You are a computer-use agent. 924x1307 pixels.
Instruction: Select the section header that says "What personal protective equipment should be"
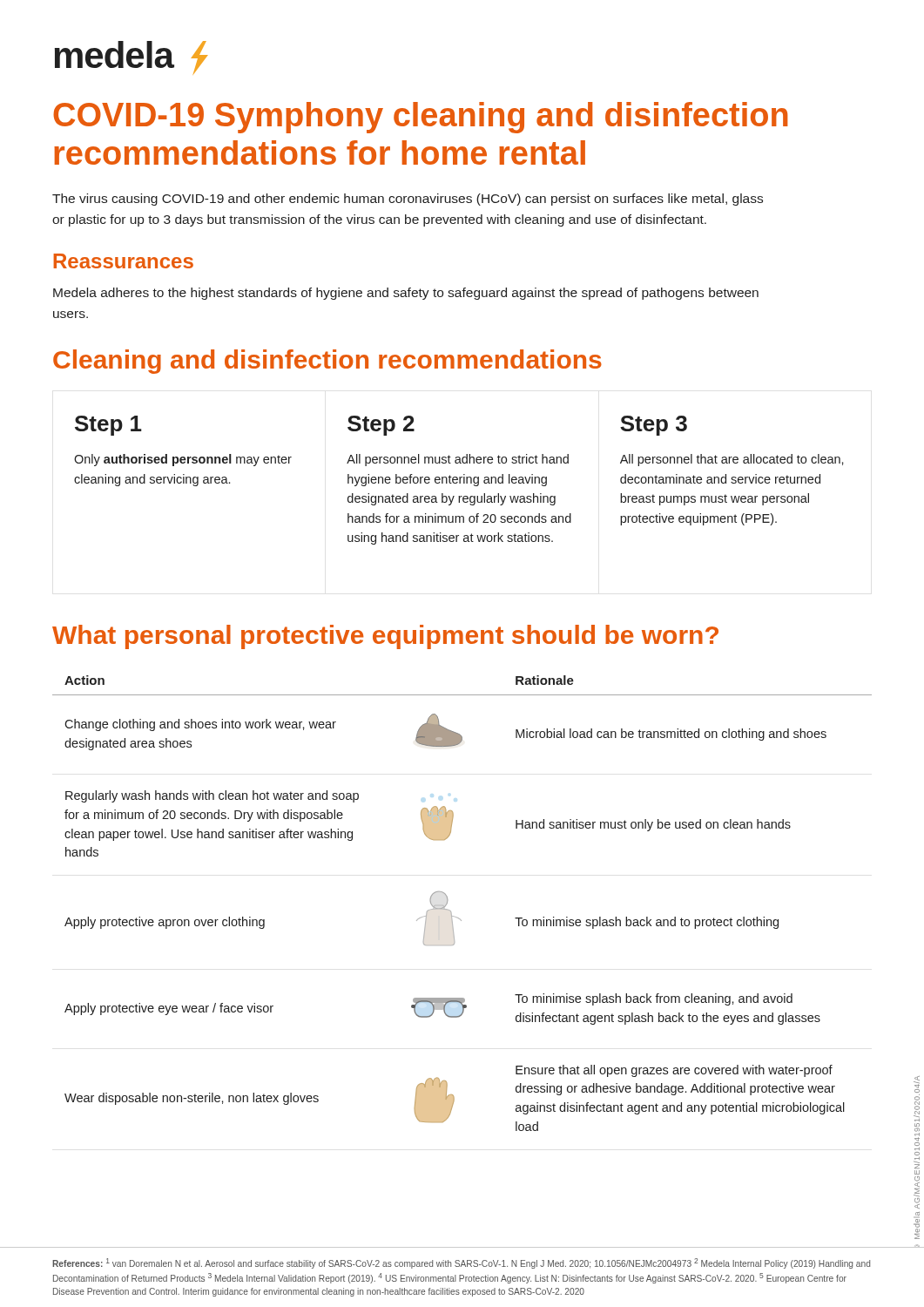click(x=462, y=636)
